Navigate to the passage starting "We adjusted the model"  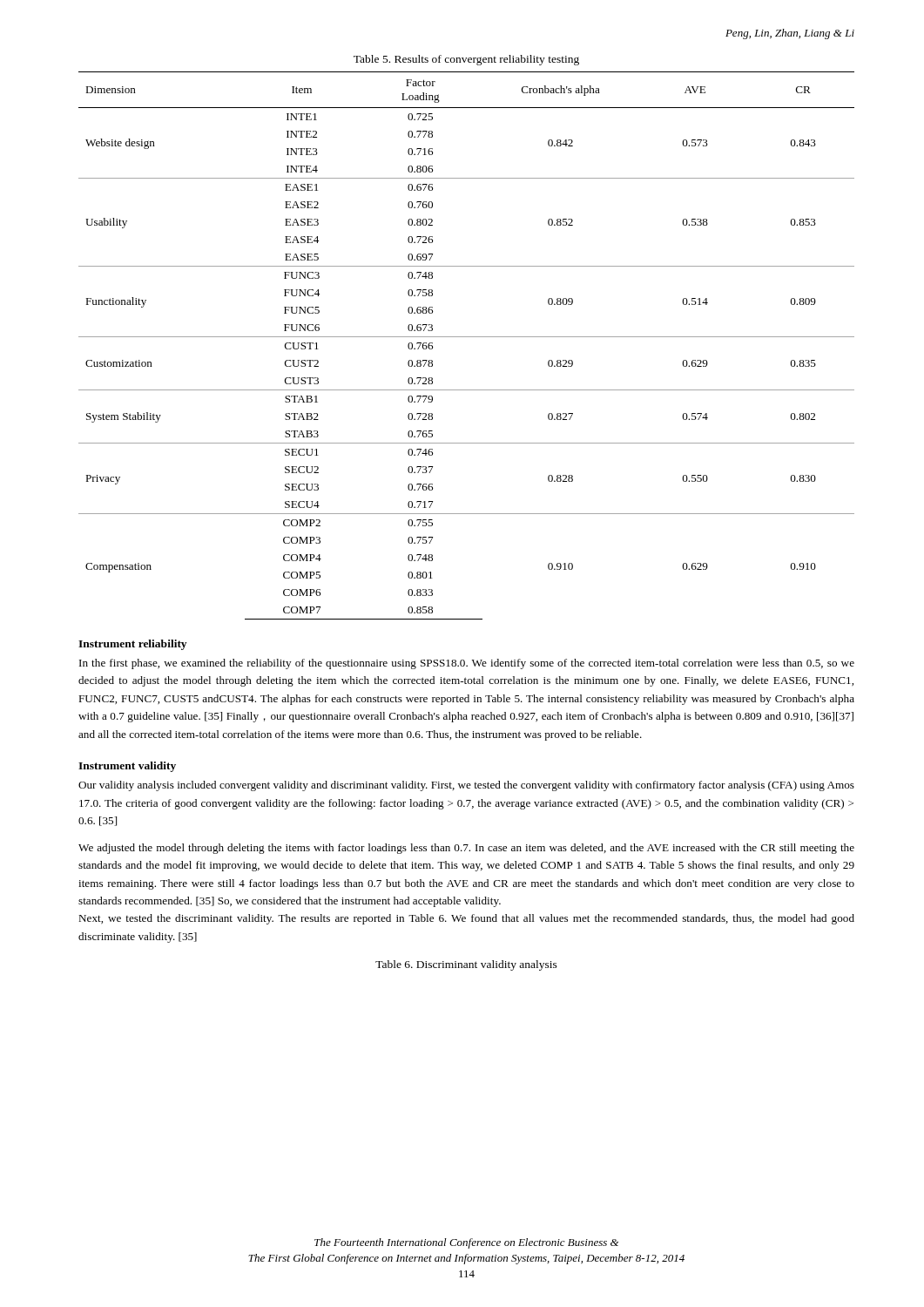pyautogui.click(x=466, y=892)
